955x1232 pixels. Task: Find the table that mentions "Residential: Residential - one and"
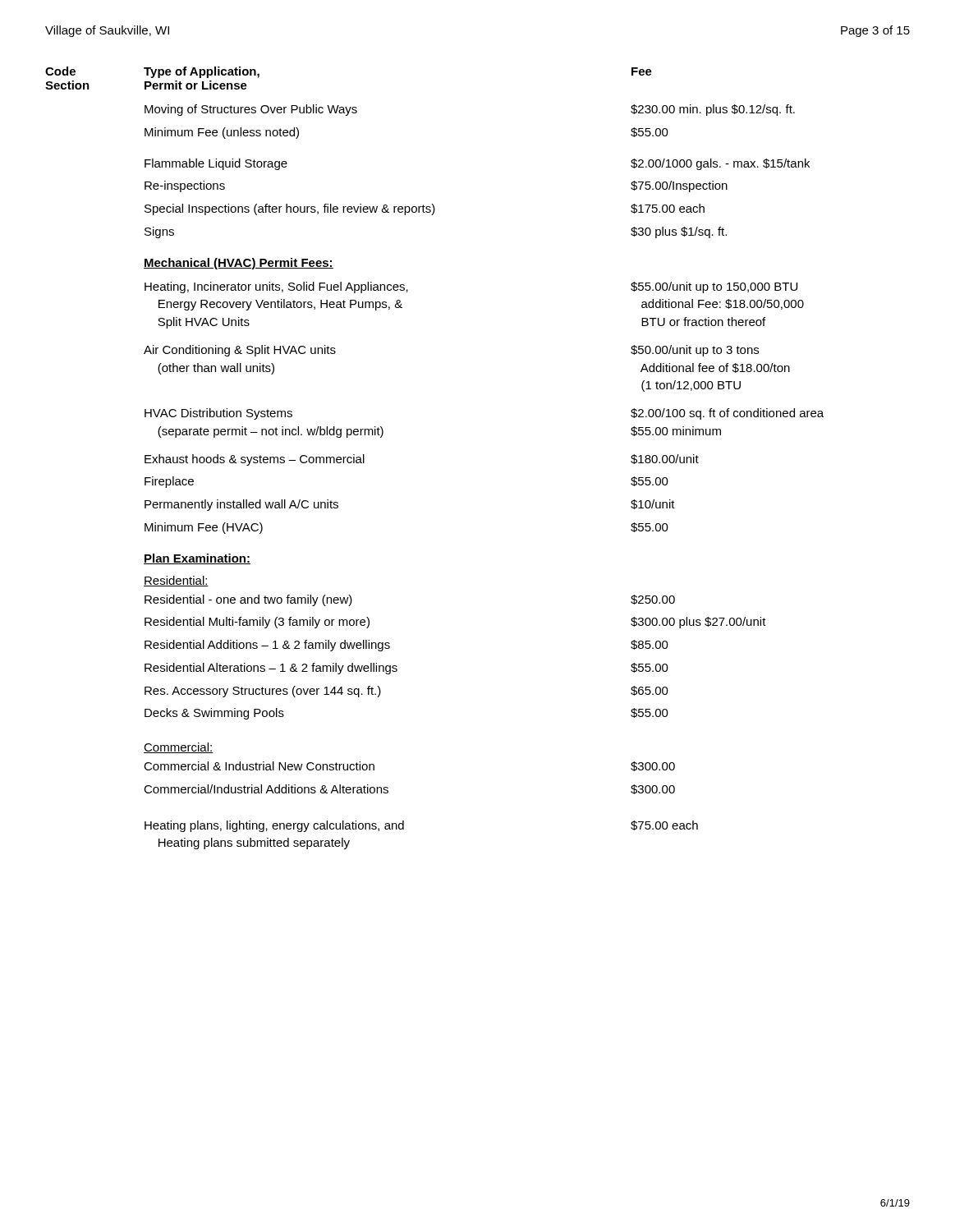(x=478, y=712)
